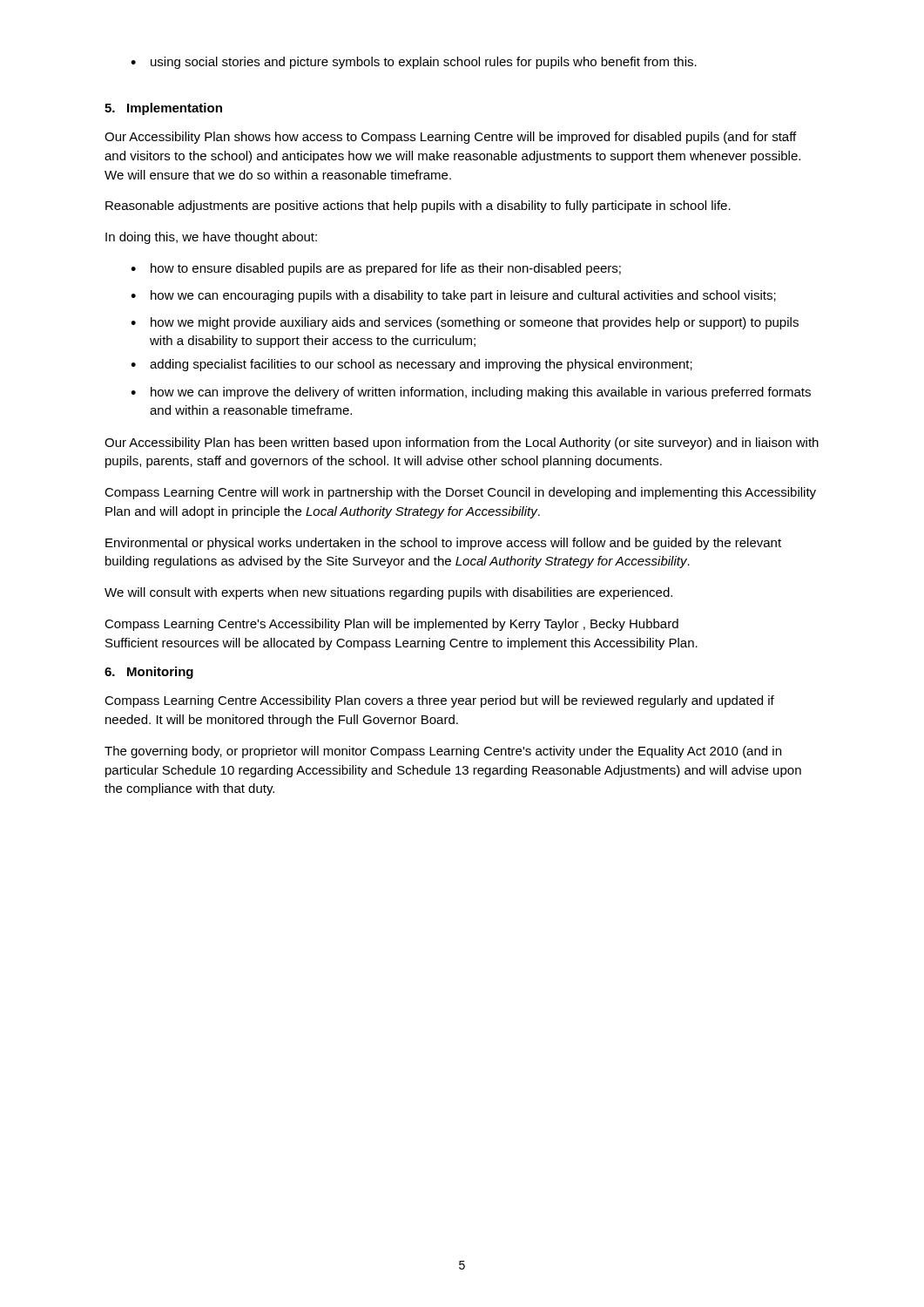Point to the text starting "In doing this, we have"
924x1307 pixels.
coord(211,238)
